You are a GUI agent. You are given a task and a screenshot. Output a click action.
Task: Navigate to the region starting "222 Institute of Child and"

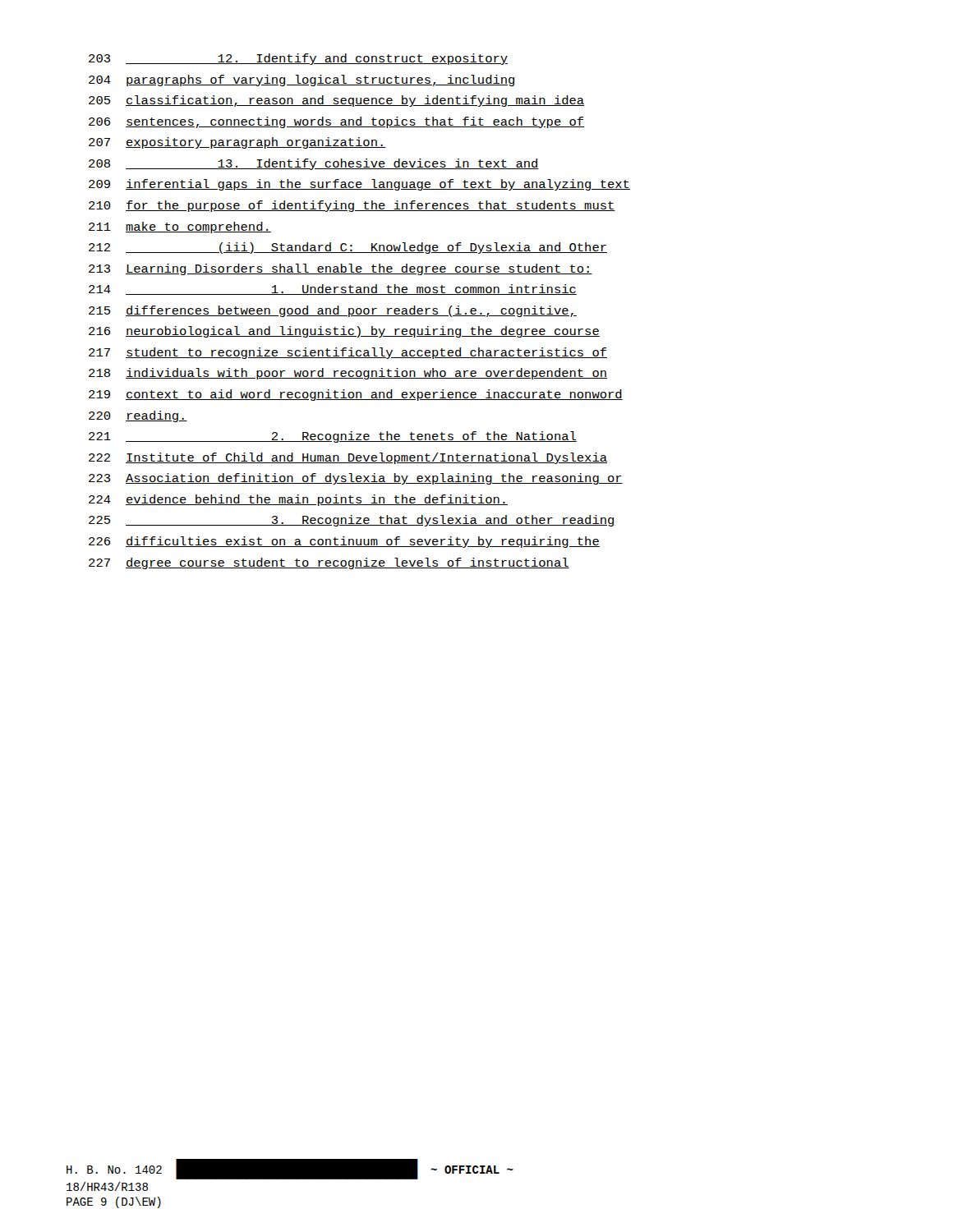tap(336, 459)
